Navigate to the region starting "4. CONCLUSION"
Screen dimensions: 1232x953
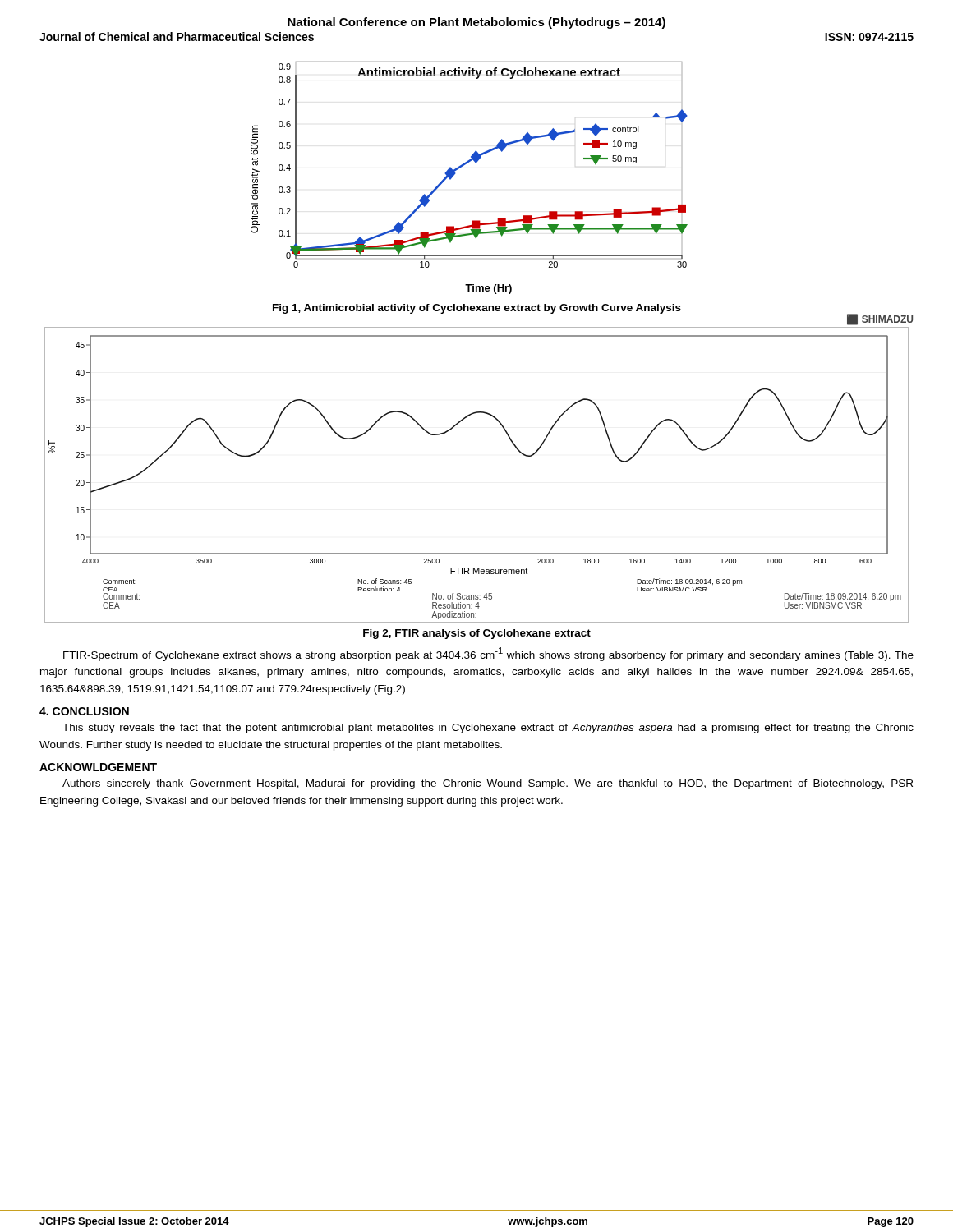coord(84,711)
